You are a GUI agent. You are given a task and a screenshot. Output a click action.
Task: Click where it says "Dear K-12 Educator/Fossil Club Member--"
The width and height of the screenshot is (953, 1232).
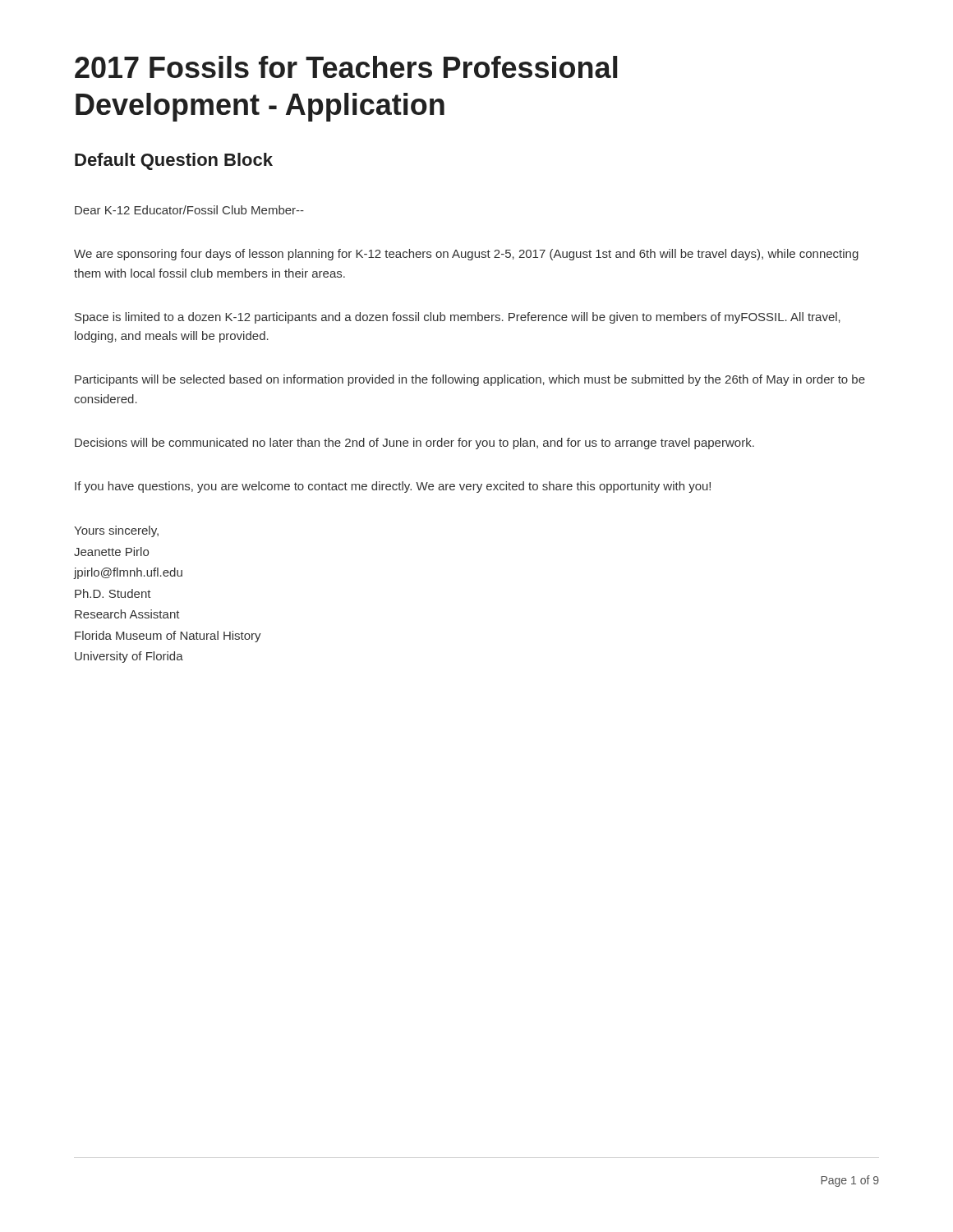click(189, 210)
